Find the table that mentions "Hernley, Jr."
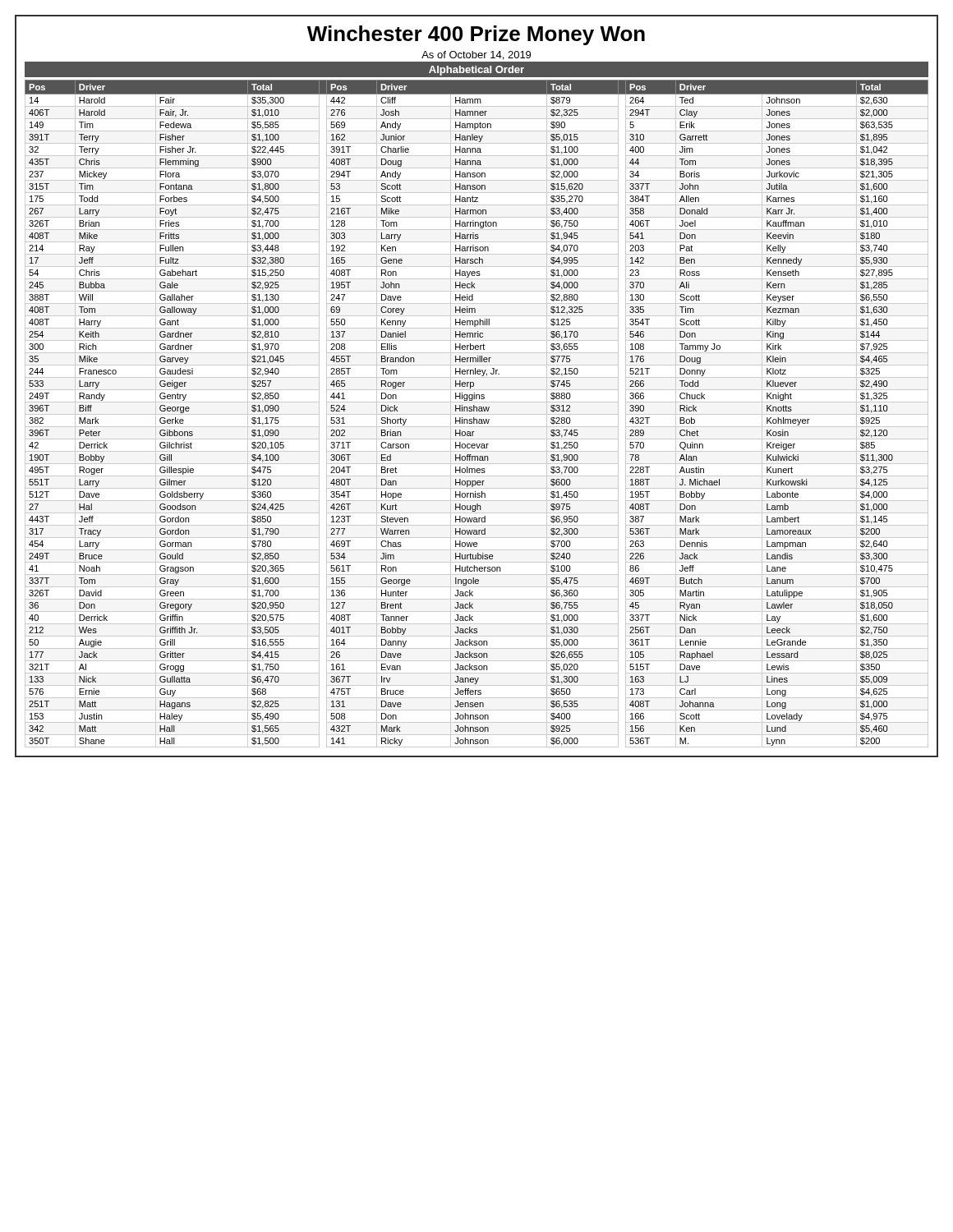This screenshot has width=953, height=1232. point(476,414)
